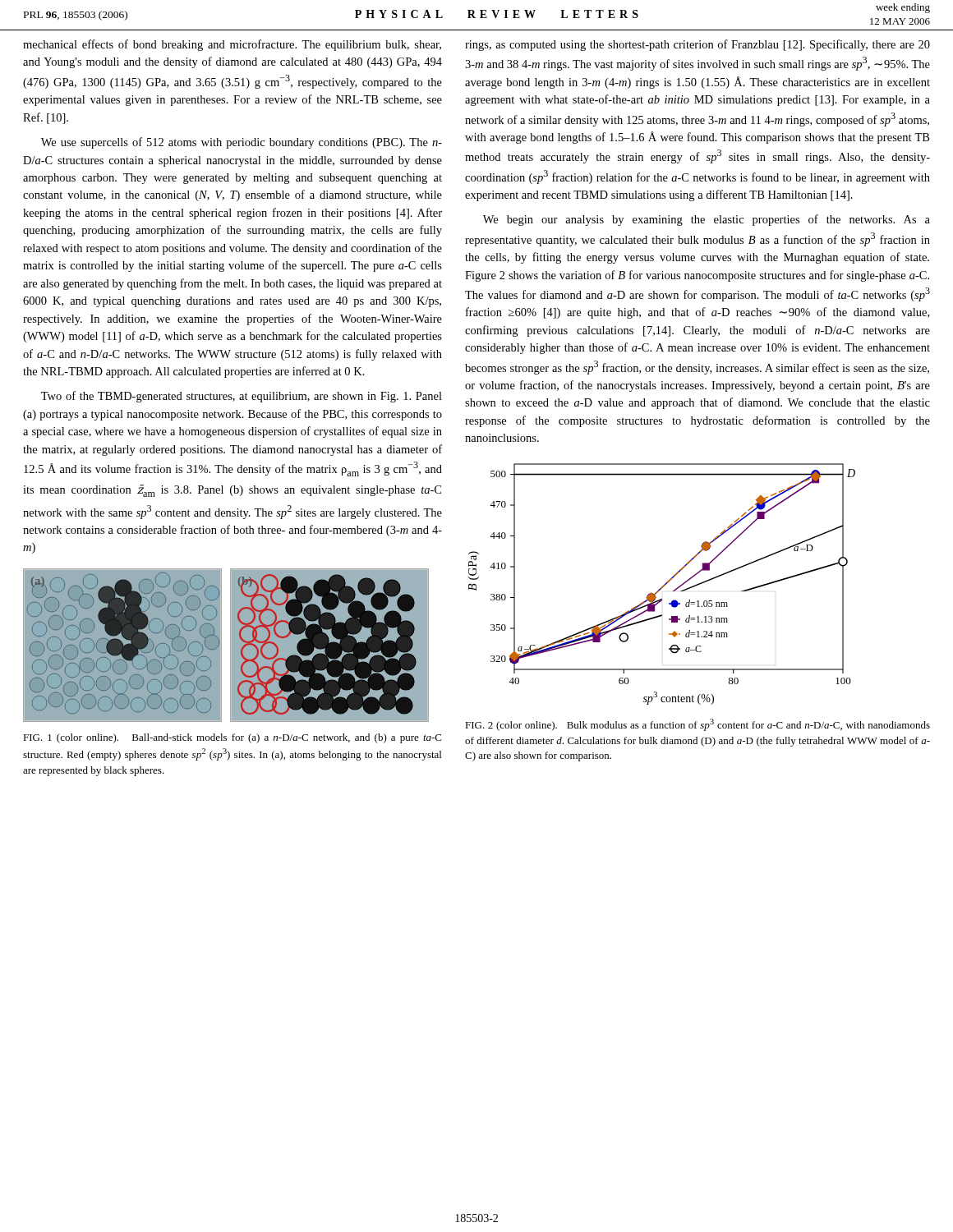Select the region starting "We use supercells of 512 atoms with periodic"

232,257
